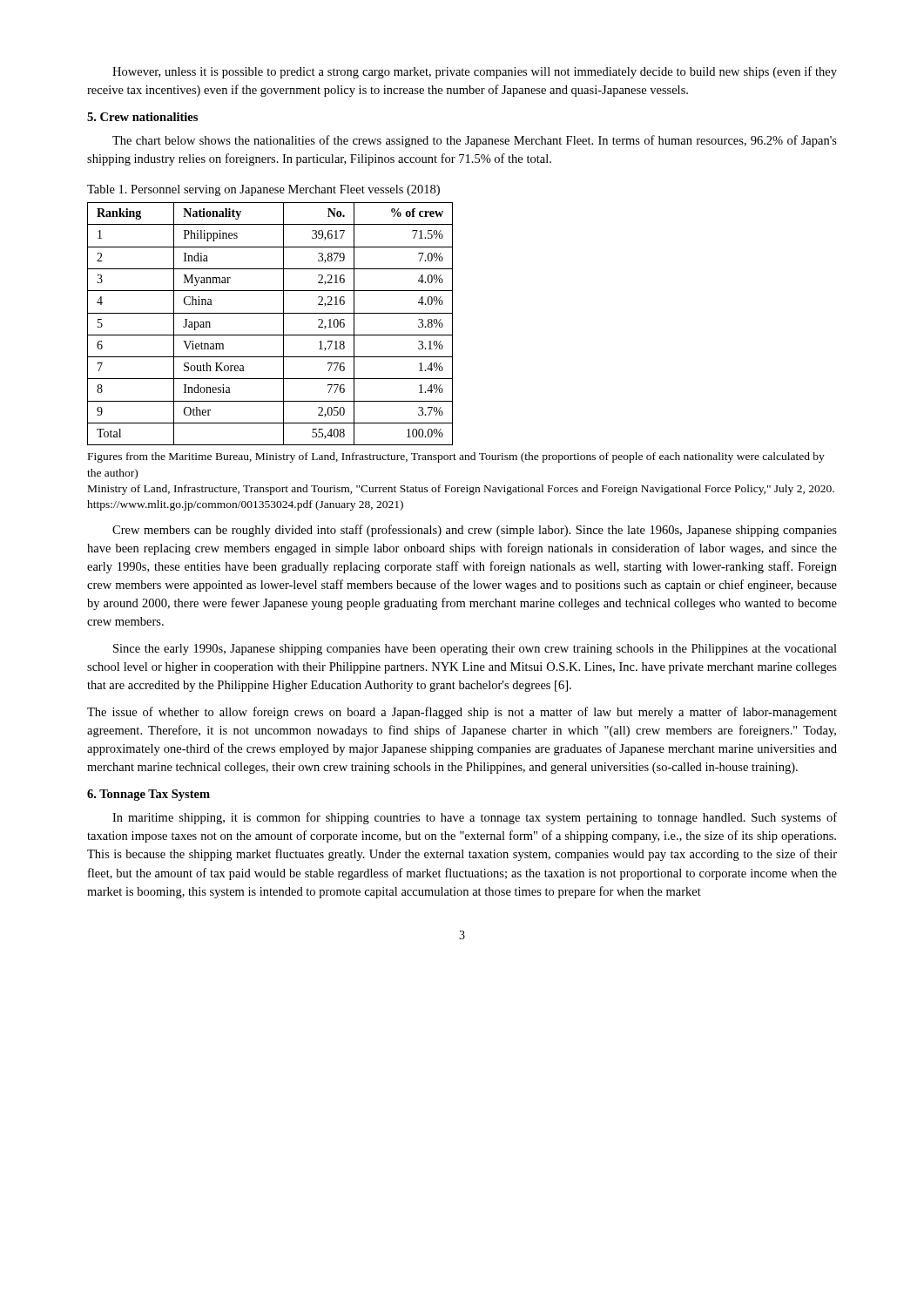Click the passage that begins "Crew members can"
Screen dimensions: 1307x924
(x=462, y=576)
